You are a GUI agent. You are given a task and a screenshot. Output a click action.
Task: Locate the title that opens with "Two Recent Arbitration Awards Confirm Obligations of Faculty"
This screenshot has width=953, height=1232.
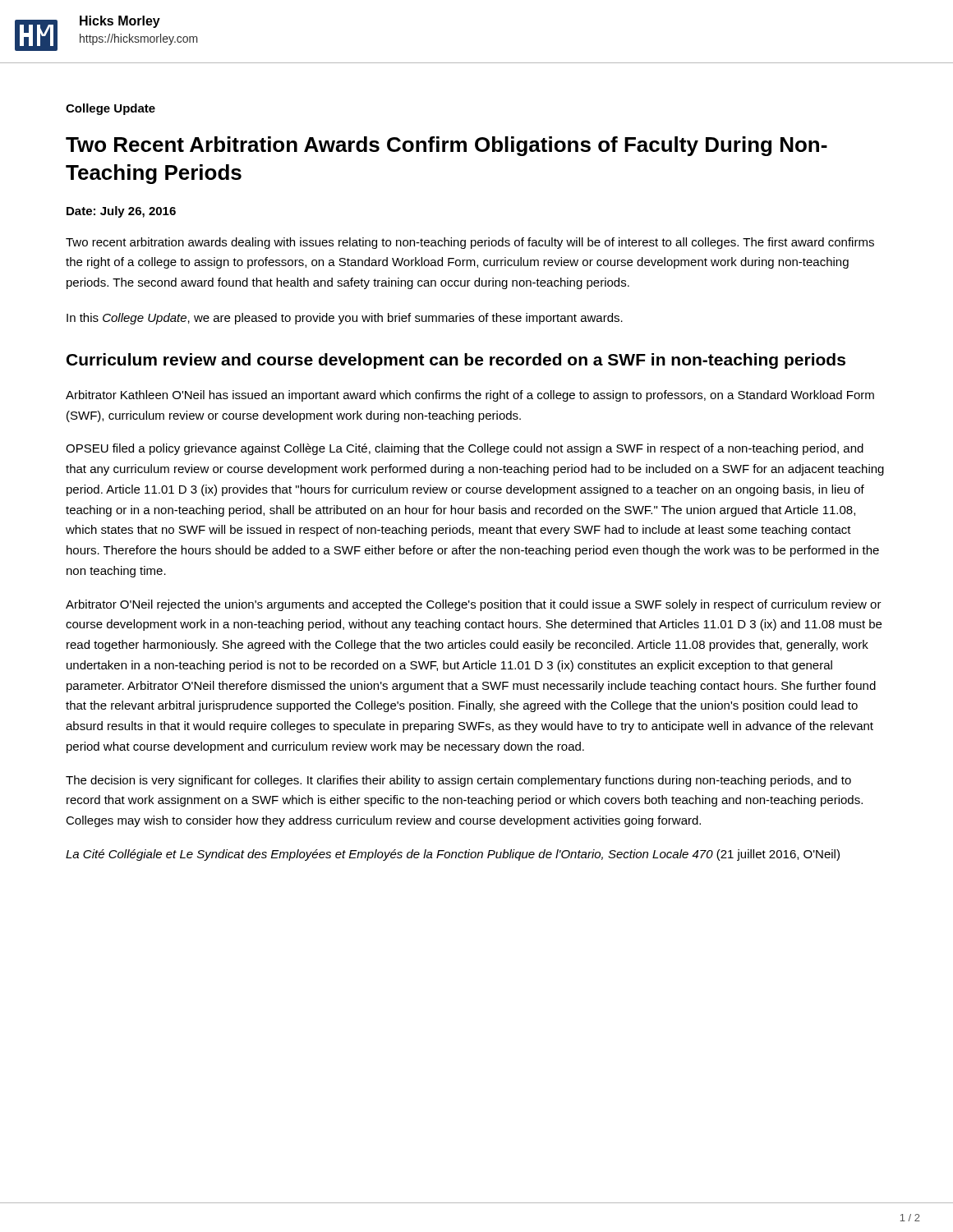[447, 158]
